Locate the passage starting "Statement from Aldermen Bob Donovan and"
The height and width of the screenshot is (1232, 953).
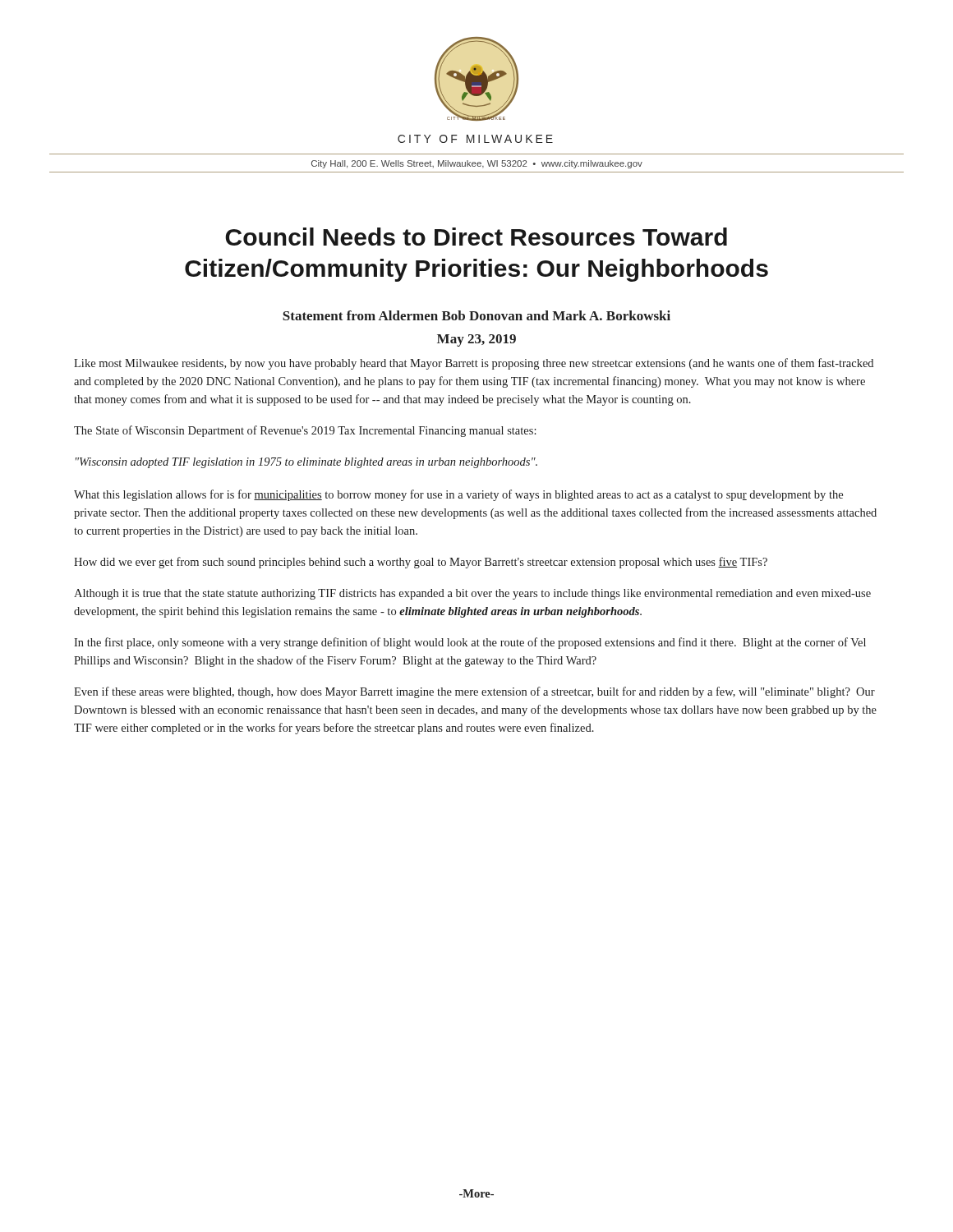pyautogui.click(x=476, y=328)
